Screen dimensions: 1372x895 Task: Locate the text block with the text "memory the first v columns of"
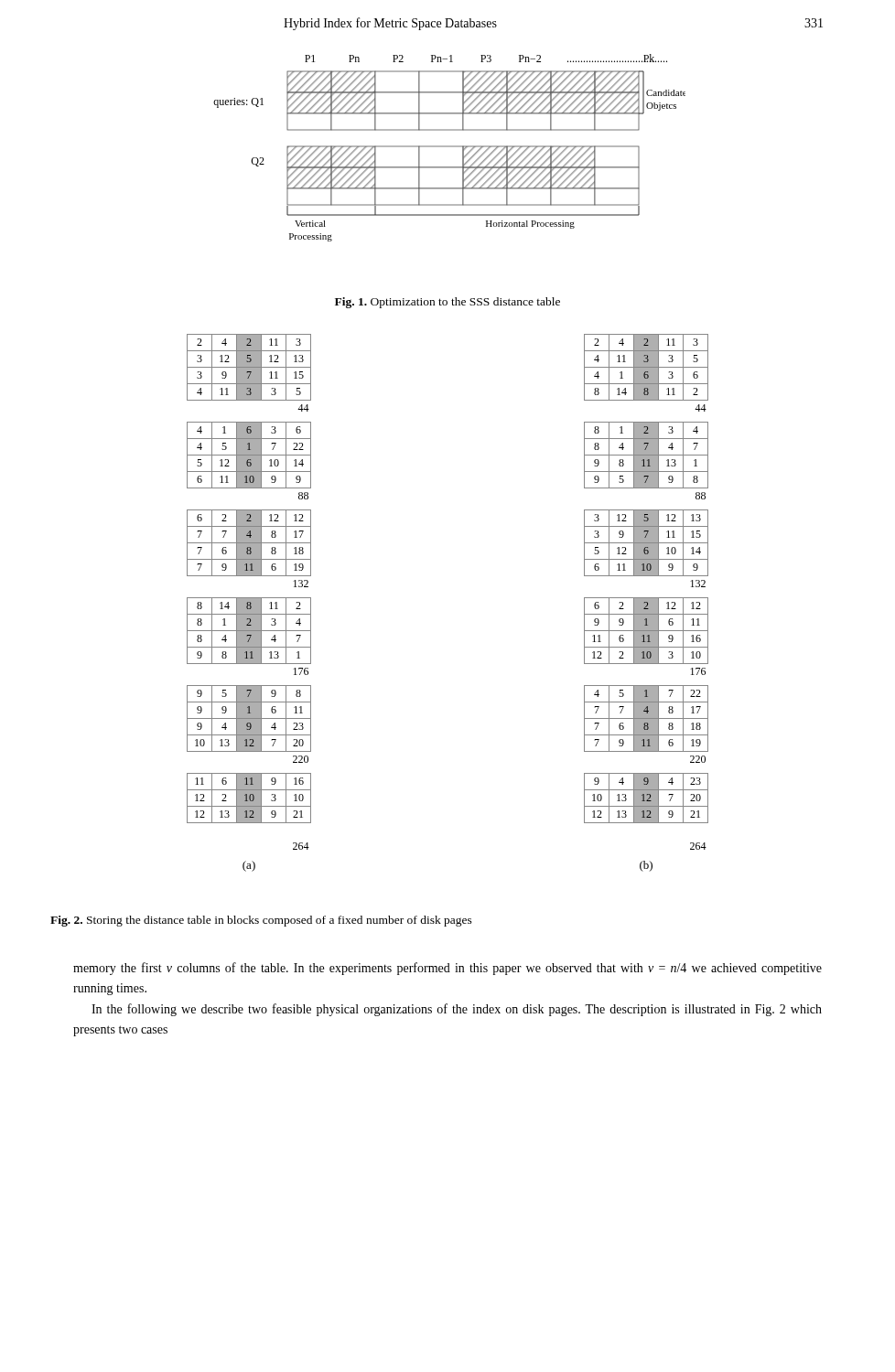448,978
